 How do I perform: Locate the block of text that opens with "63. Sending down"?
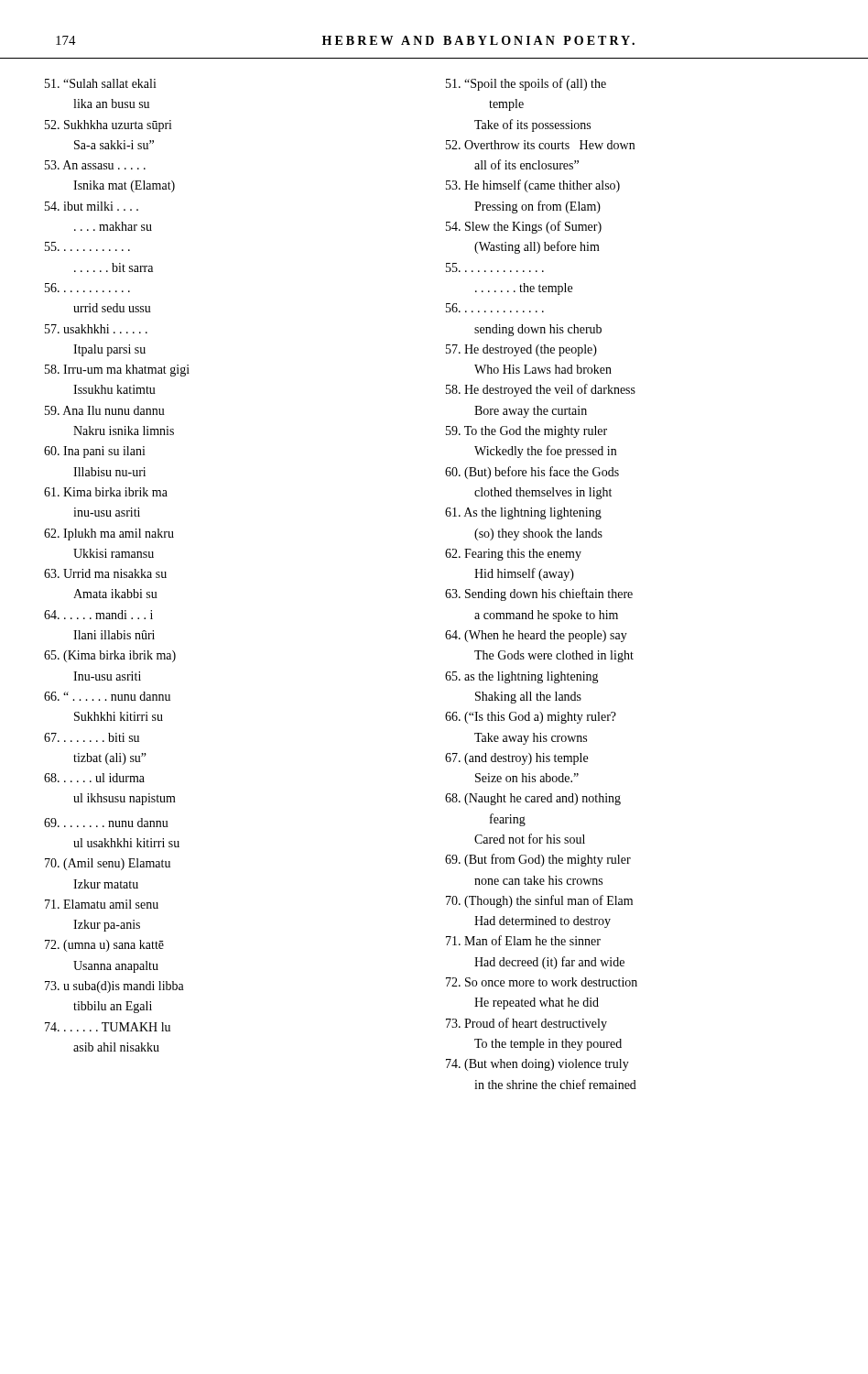pos(539,594)
